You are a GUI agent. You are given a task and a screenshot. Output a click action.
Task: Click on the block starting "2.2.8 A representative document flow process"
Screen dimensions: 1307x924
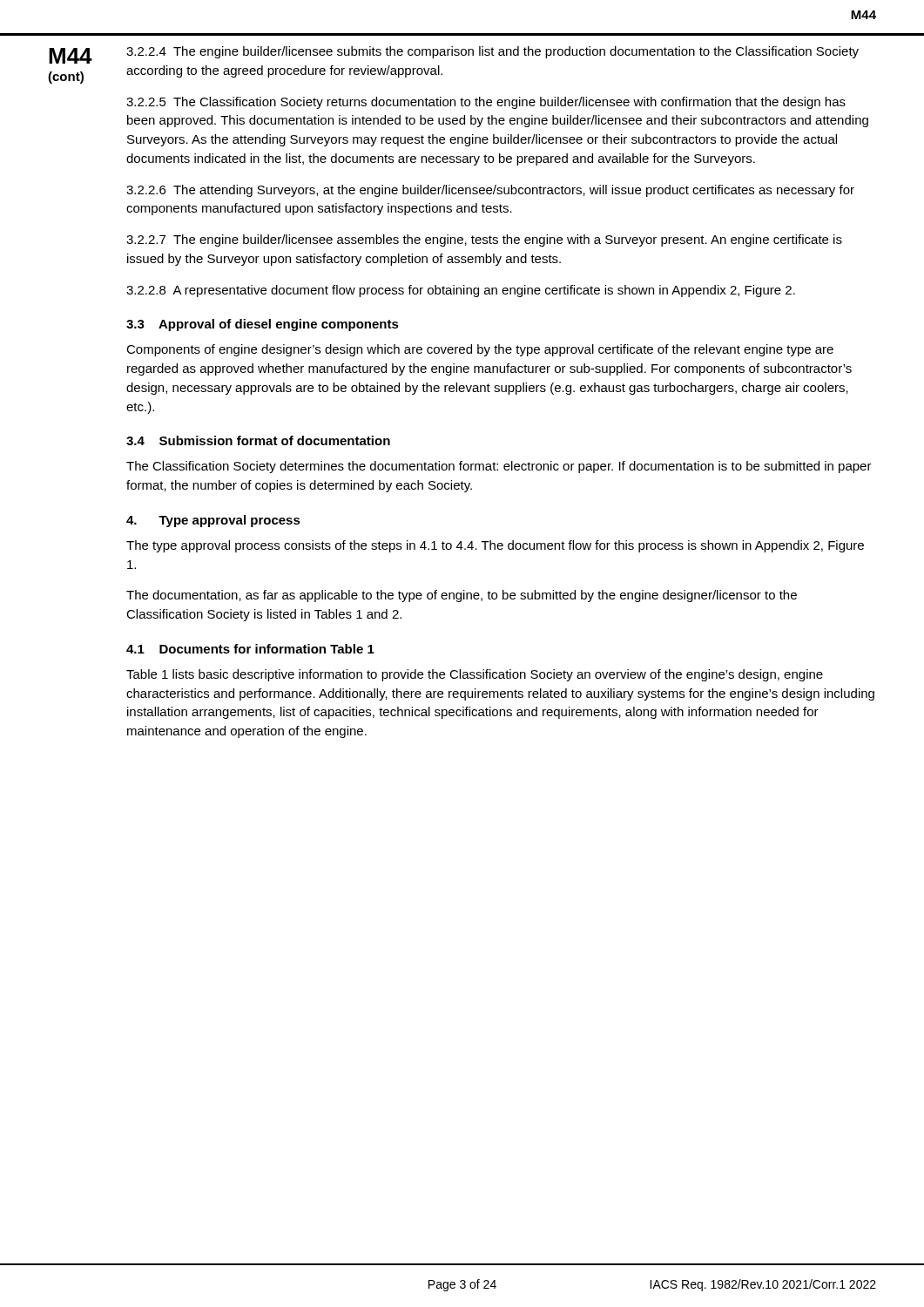tap(501, 290)
